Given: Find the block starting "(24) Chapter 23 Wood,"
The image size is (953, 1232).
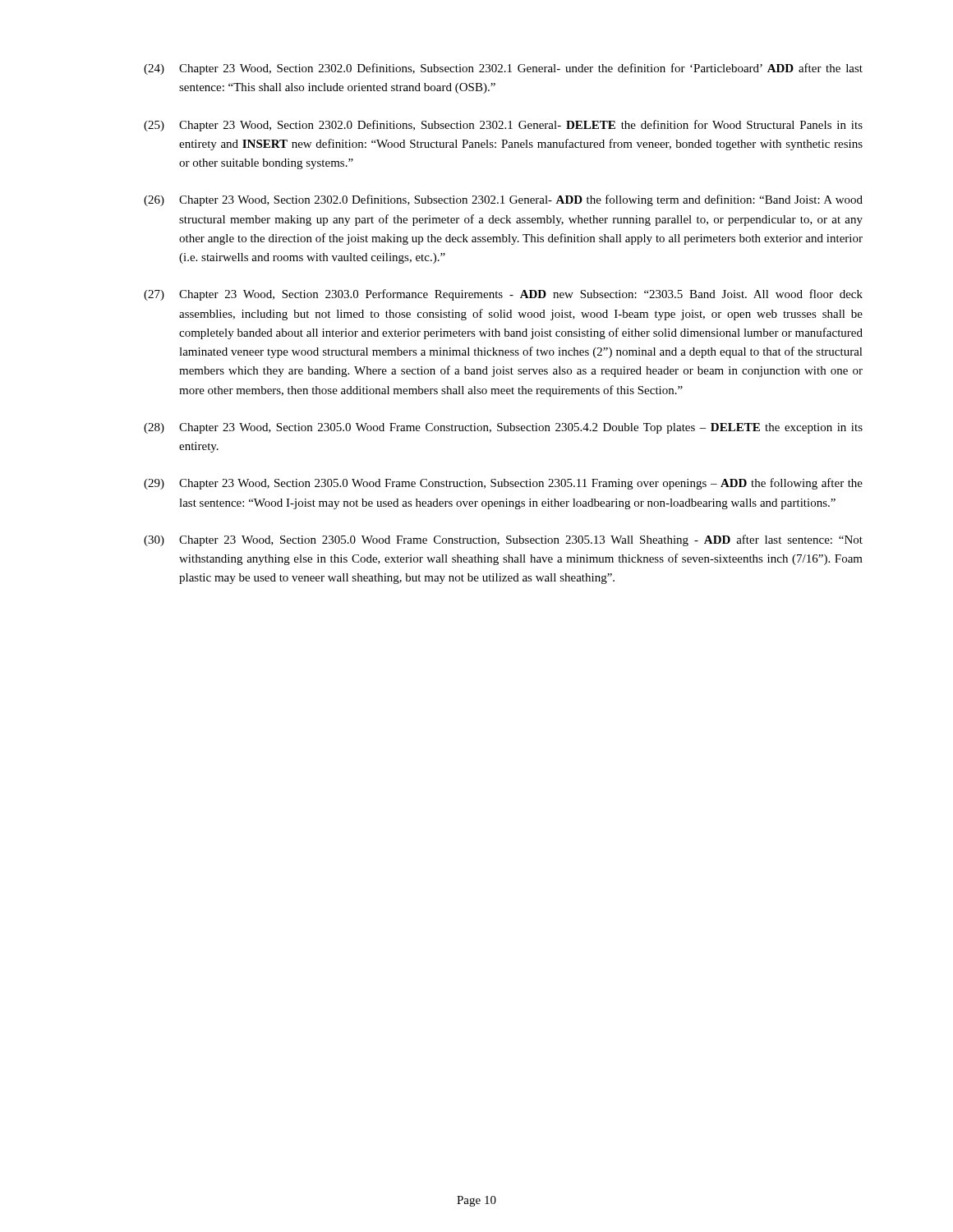Looking at the screenshot, I should coord(485,78).
